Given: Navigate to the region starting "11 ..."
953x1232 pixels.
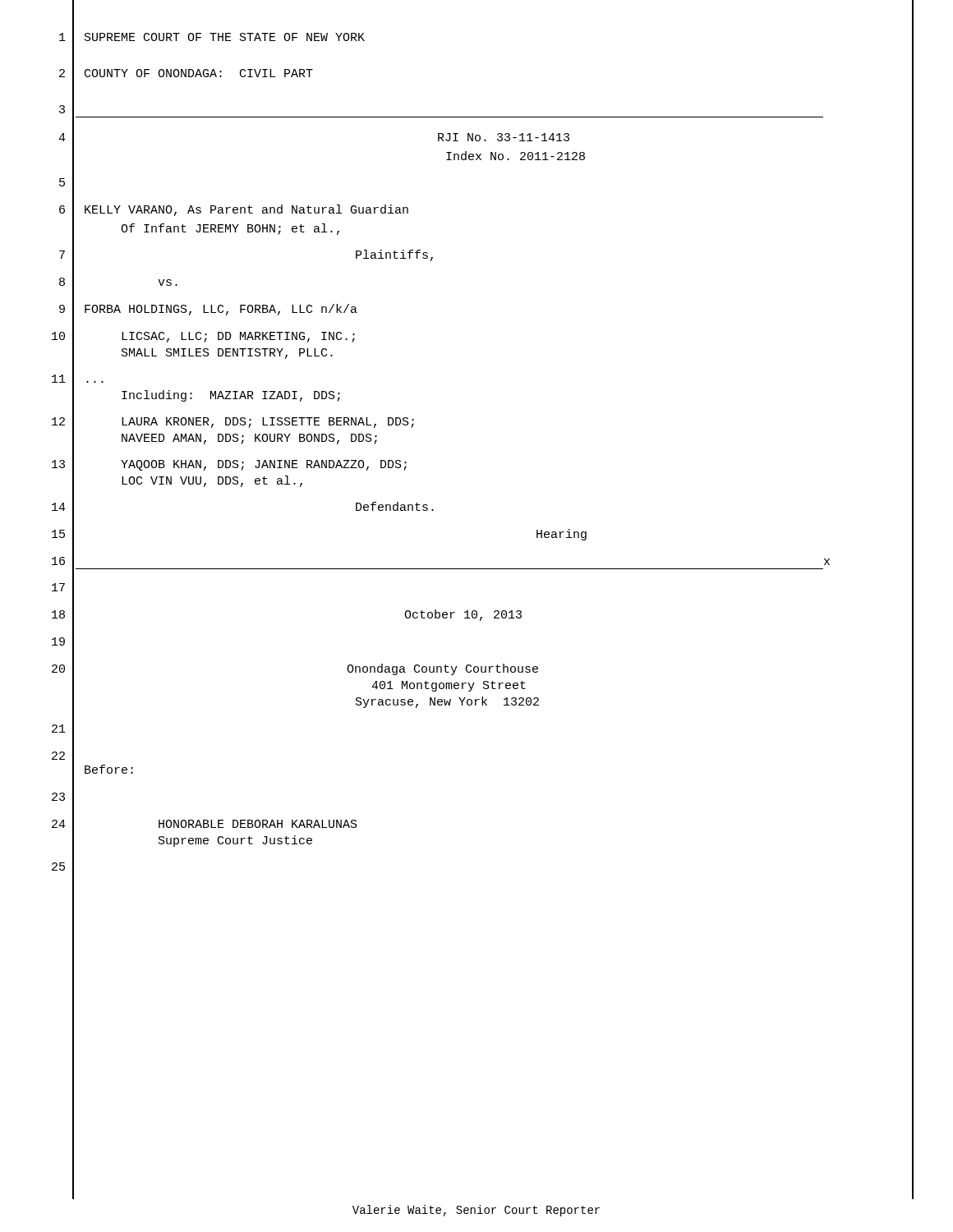Looking at the screenshot, I should (53, 380).
